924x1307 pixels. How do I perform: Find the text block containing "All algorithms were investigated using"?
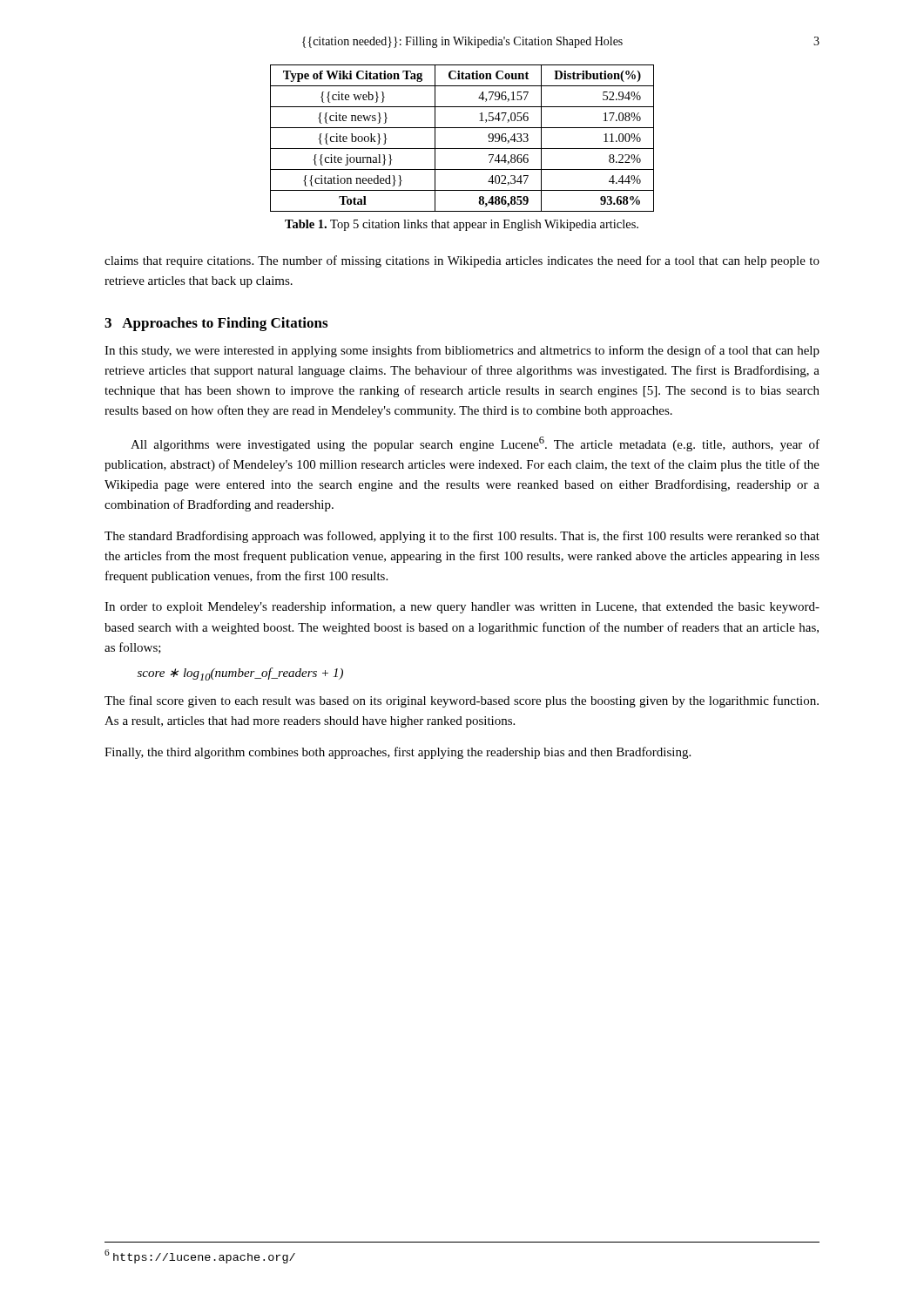462,473
